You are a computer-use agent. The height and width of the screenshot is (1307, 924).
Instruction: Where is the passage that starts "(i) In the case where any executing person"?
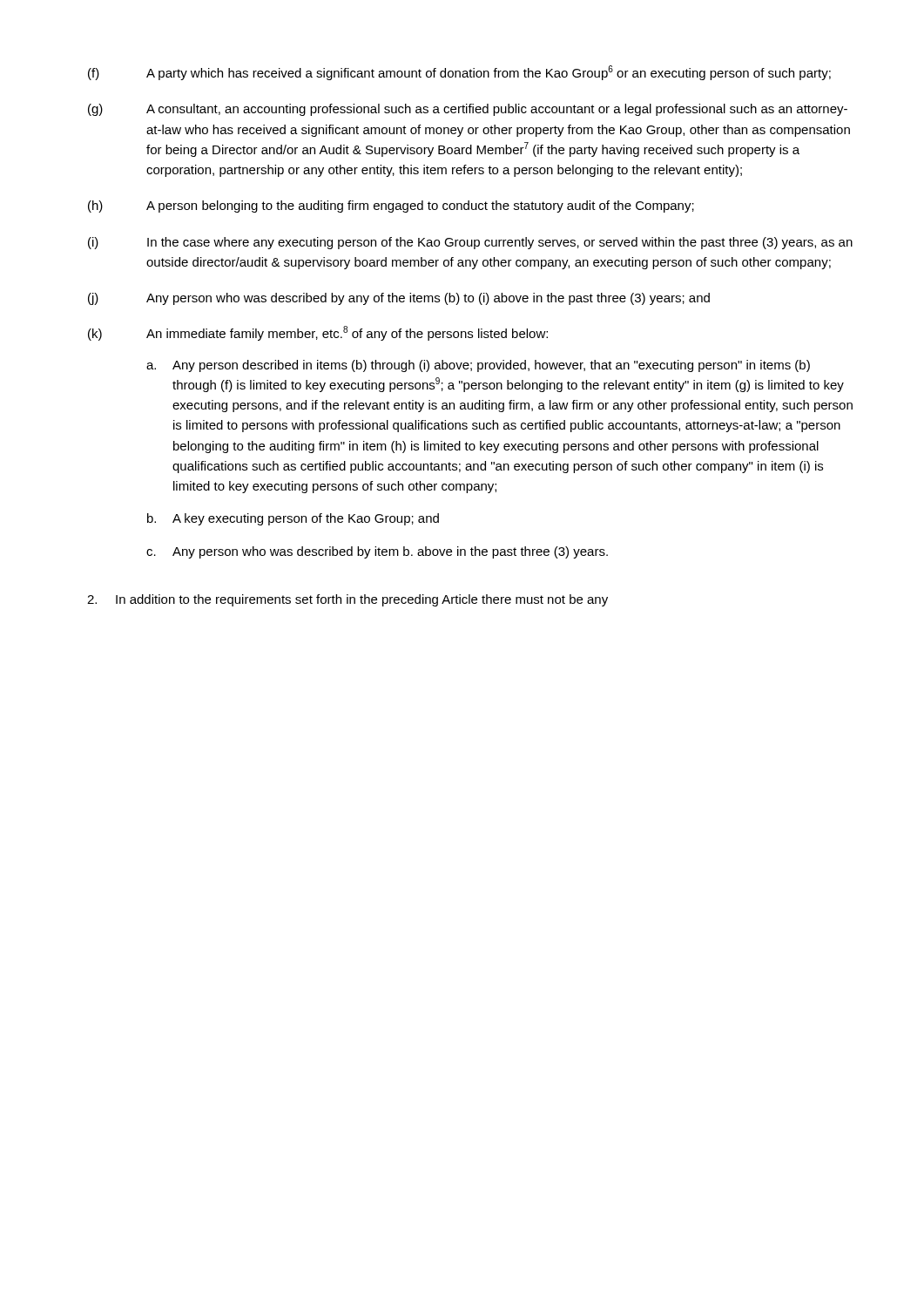[471, 252]
